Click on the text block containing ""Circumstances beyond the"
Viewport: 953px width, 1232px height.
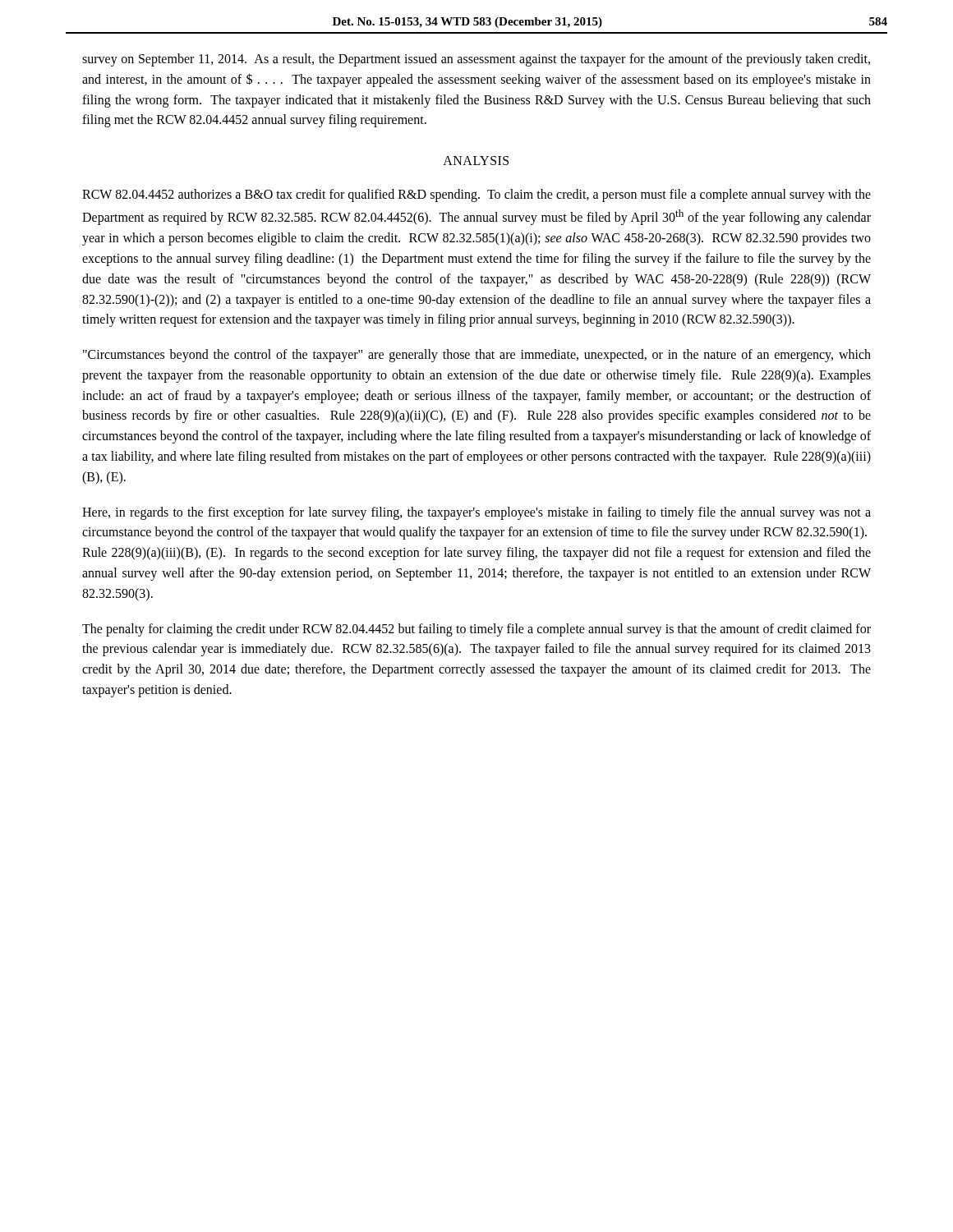pos(476,416)
